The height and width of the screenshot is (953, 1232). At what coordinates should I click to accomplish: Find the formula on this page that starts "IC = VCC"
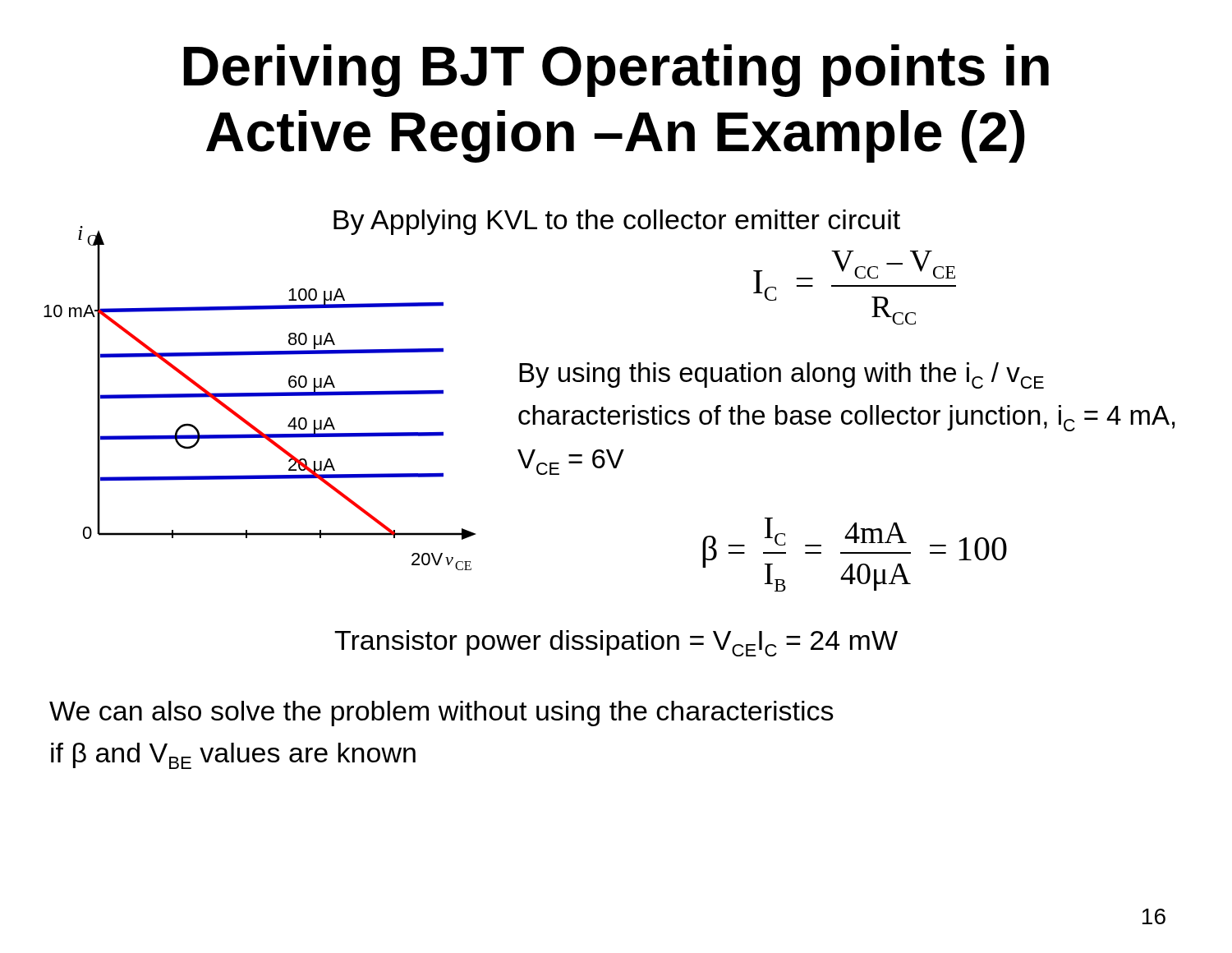[854, 286]
